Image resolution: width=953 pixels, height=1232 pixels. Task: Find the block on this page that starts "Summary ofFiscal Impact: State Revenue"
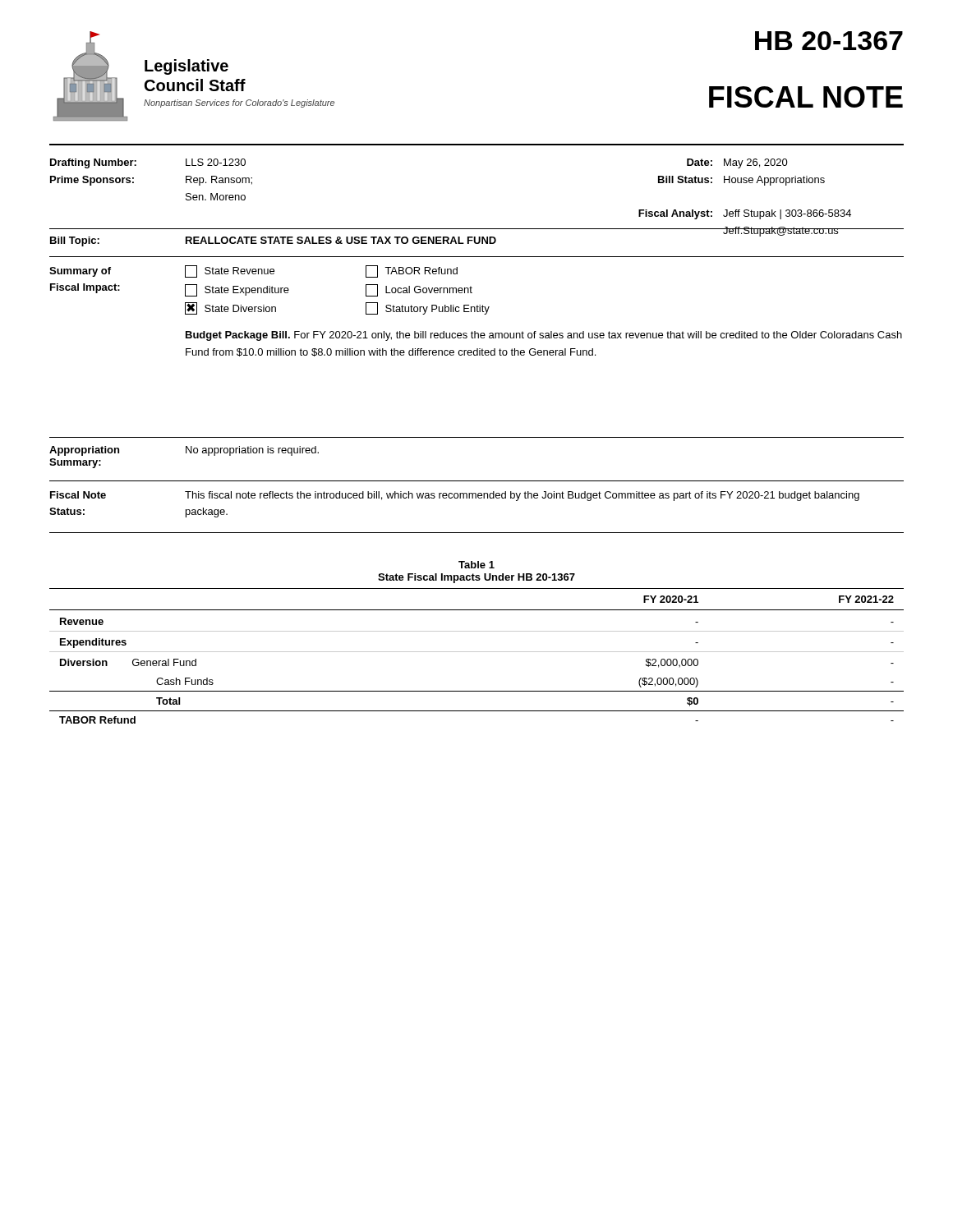[x=476, y=312]
